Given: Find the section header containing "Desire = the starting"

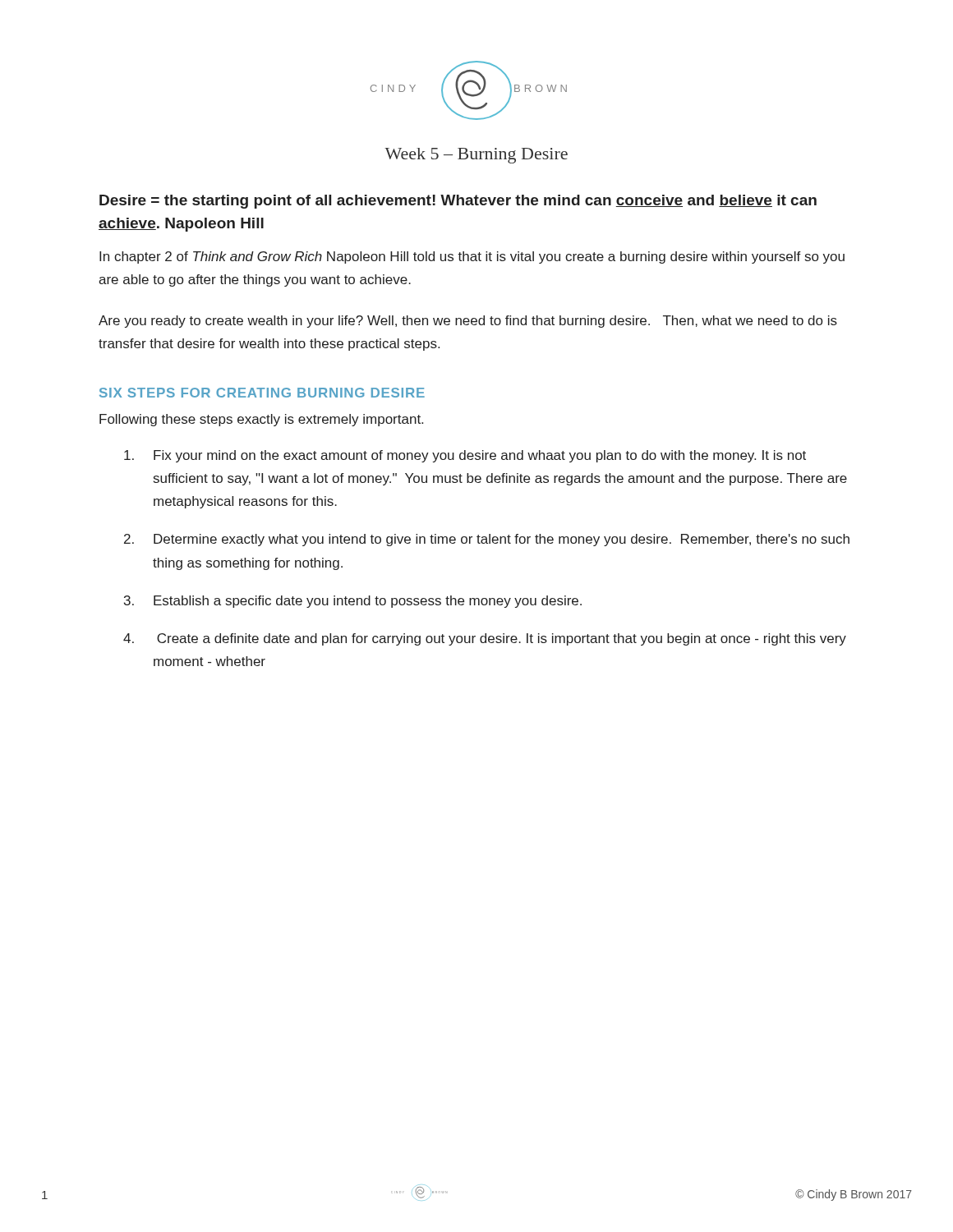Looking at the screenshot, I should pos(458,211).
